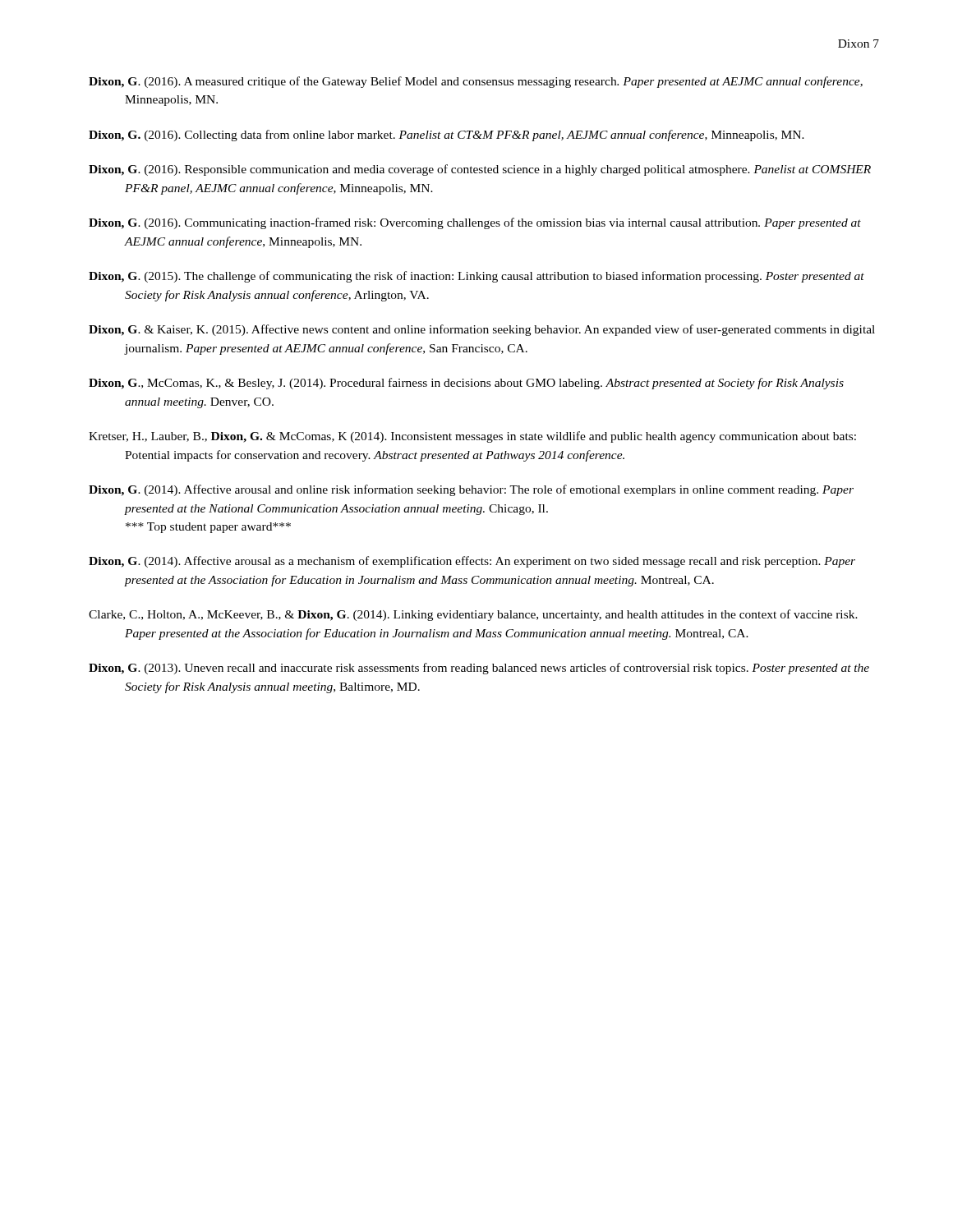Locate the block of text that opens with "Dixon, G., McComas,"

(x=484, y=392)
